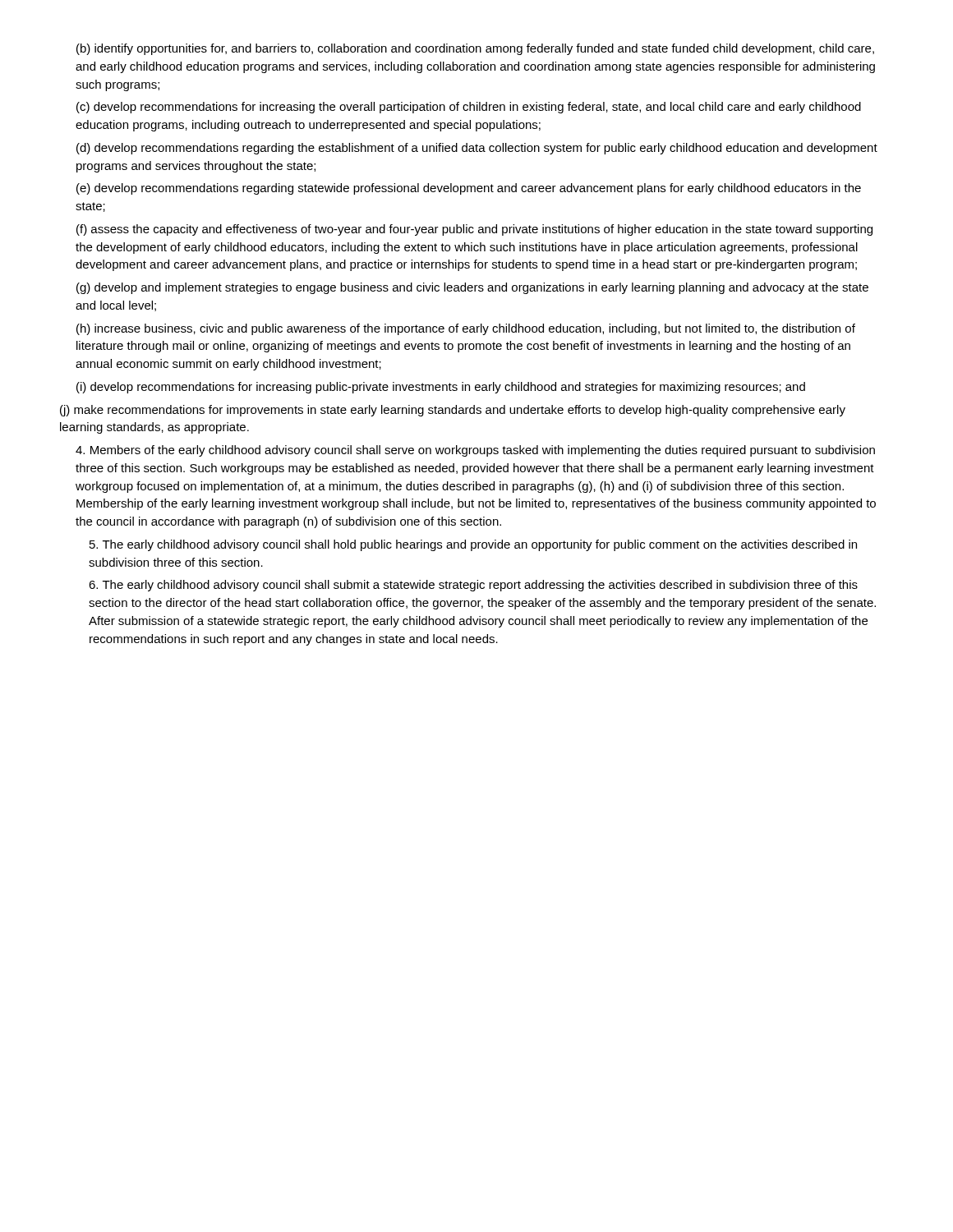Locate the text block starting "(e) develop recommendations"
Image resolution: width=953 pixels, height=1232 pixels.
[468, 197]
